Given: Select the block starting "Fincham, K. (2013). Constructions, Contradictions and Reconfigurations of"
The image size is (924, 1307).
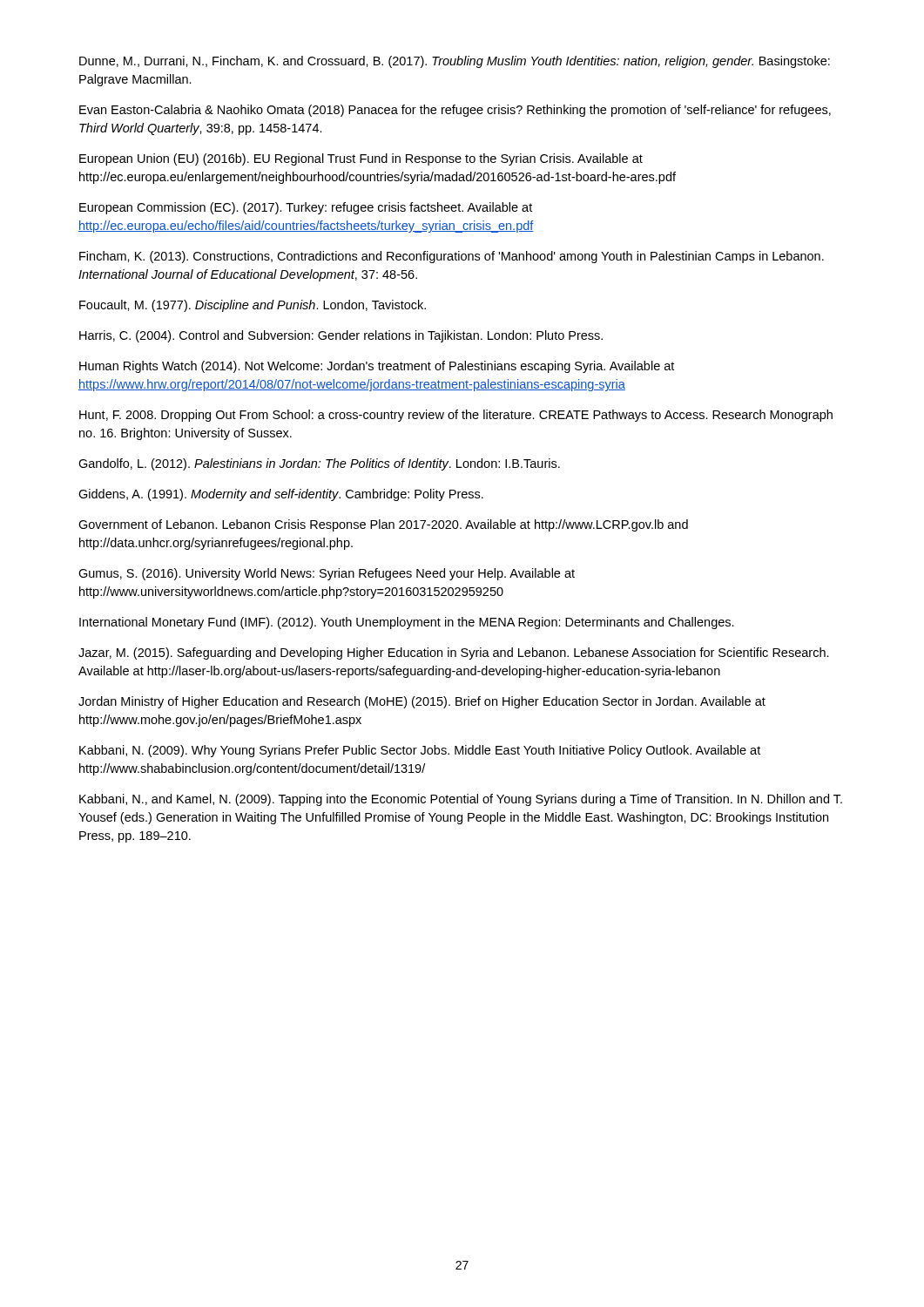Looking at the screenshot, I should click(451, 265).
